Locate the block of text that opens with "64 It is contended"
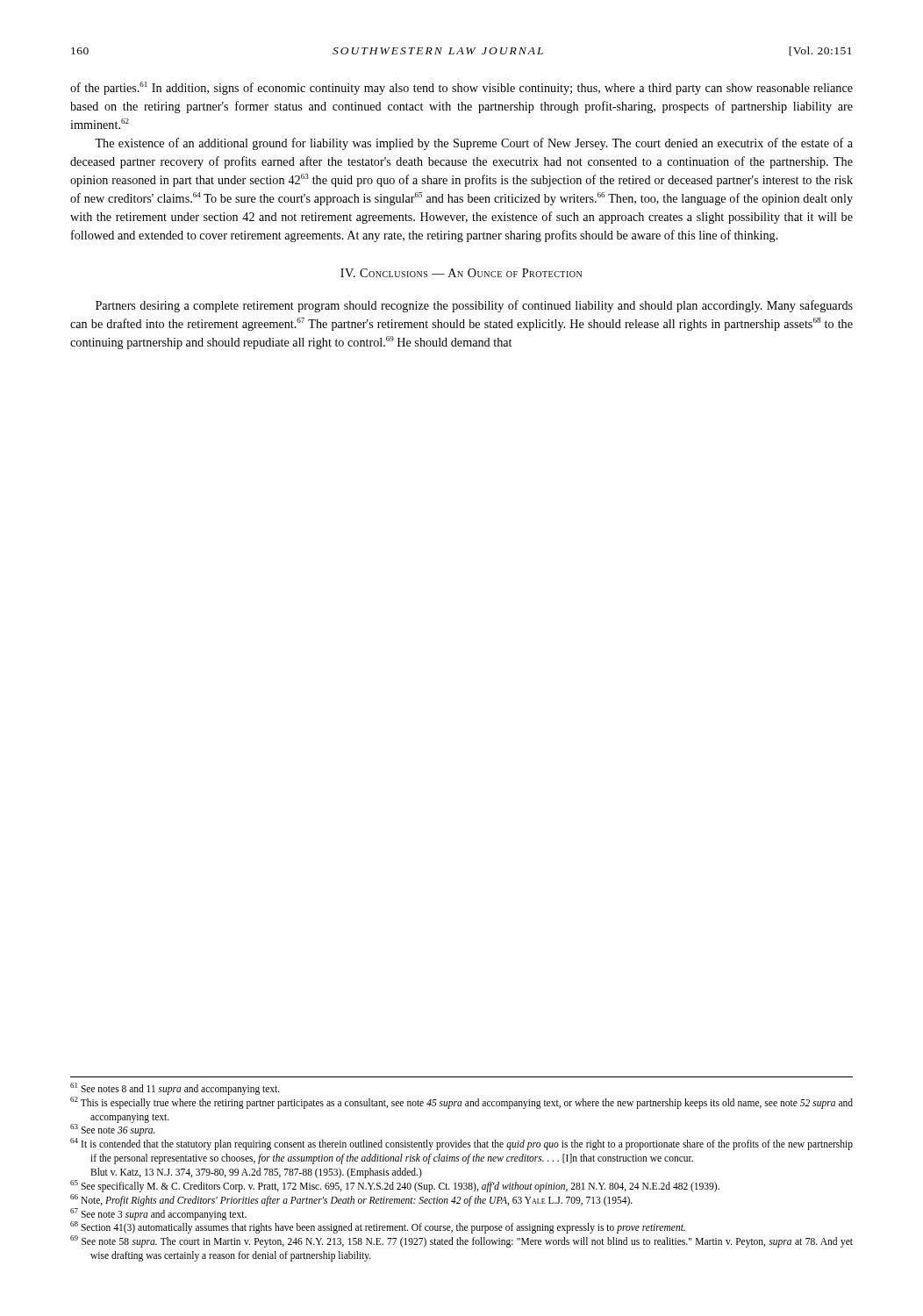This screenshot has height=1316, width=923. click(x=462, y=1159)
